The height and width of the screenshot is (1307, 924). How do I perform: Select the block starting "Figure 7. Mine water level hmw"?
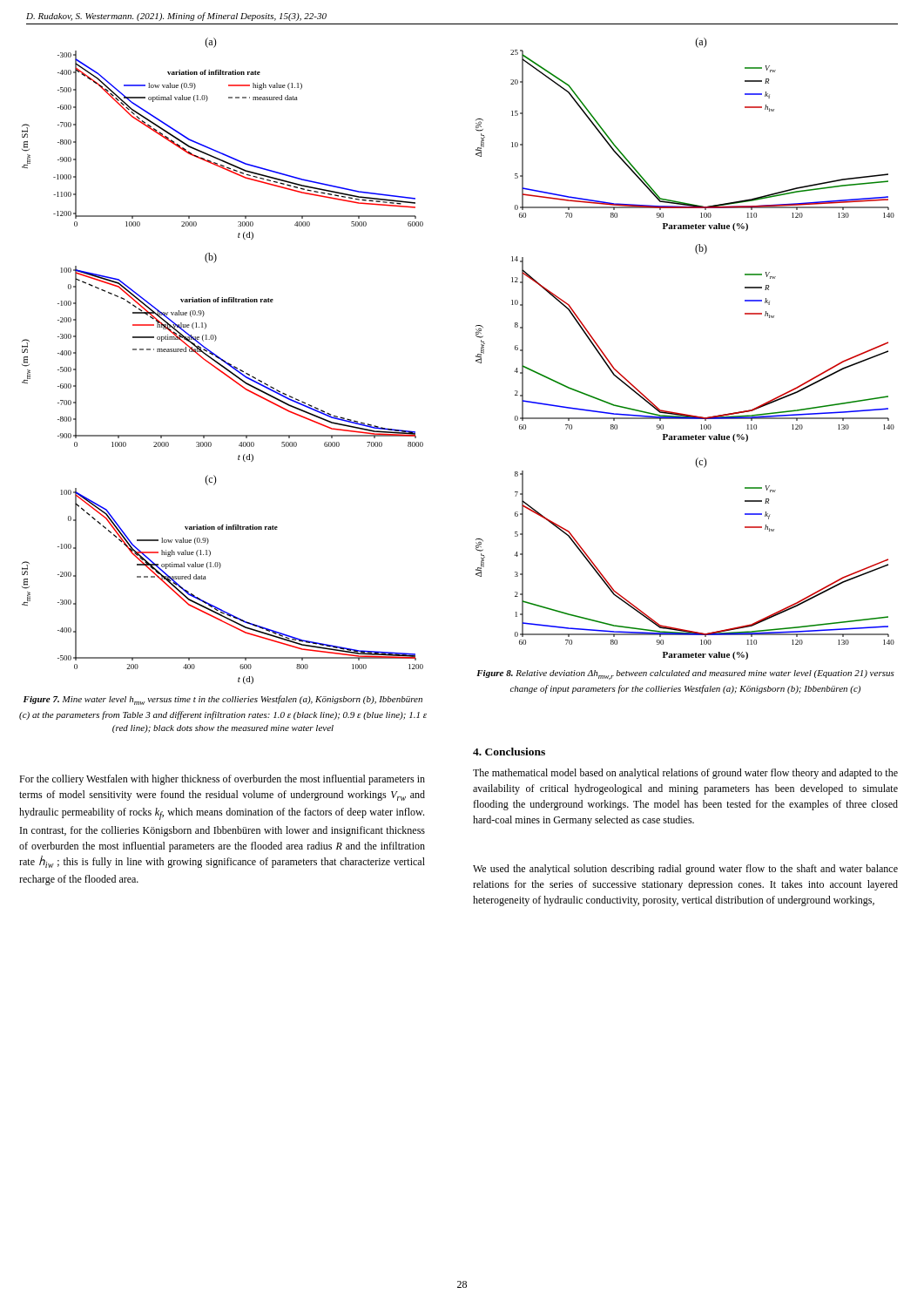[x=223, y=713]
